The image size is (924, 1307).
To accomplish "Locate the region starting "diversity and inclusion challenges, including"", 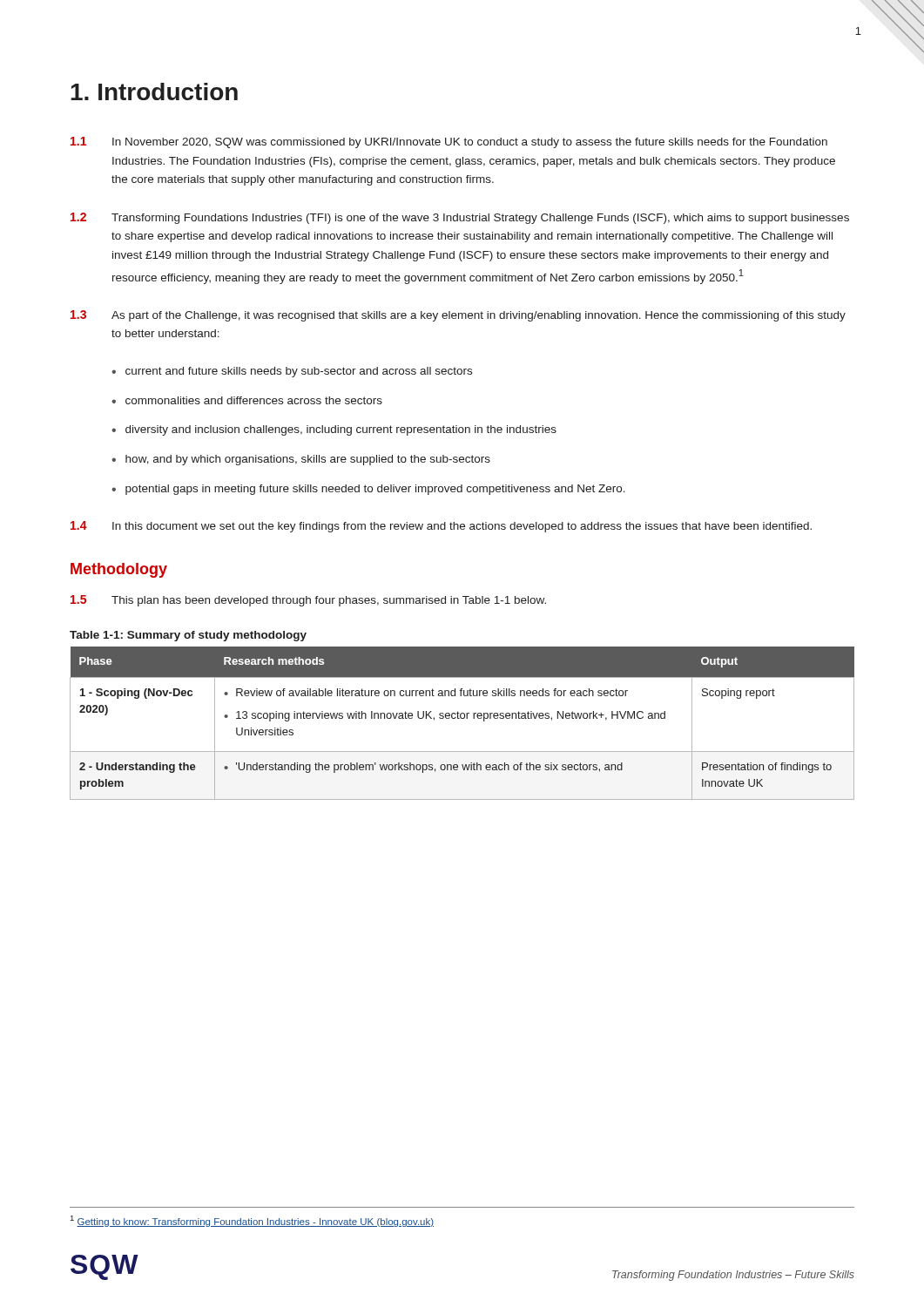I will click(x=341, y=429).
